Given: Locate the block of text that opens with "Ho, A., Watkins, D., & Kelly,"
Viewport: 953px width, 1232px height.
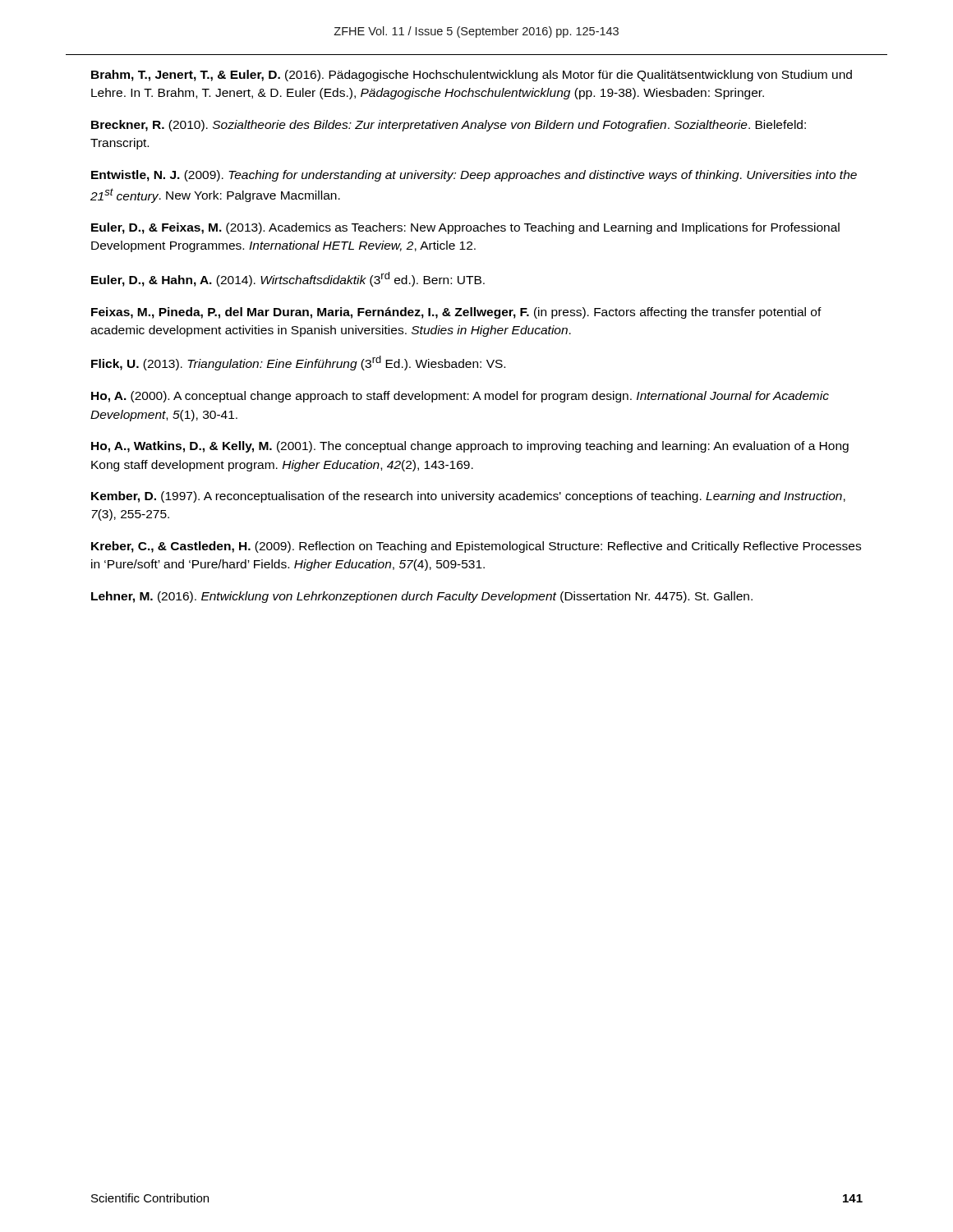Looking at the screenshot, I should point(476,455).
